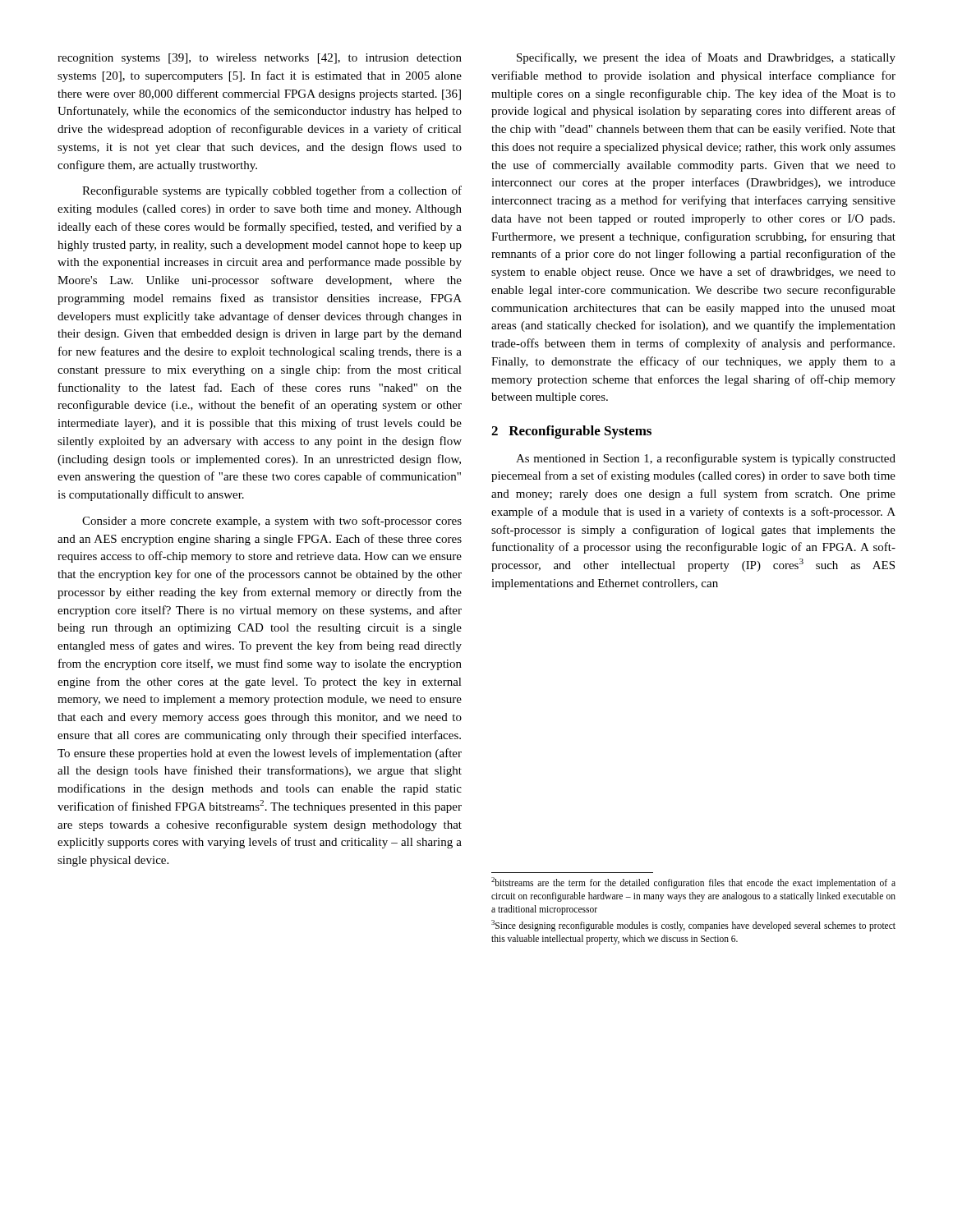Point to the passage starting "Consider a more concrete example, a"
The width and height of the screenshot is (953, 1232).
[260, 691]
